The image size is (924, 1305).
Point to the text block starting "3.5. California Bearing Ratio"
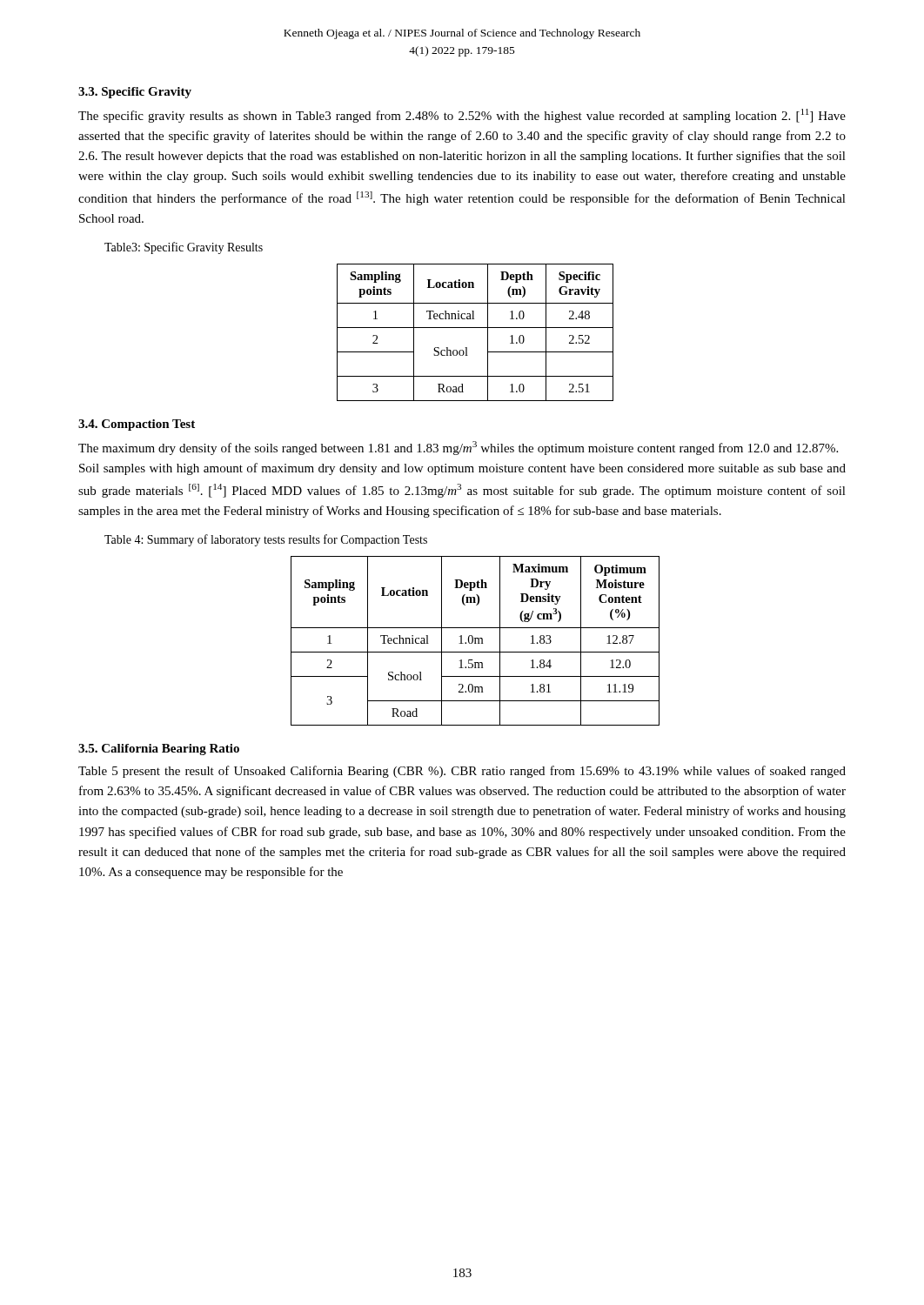159,748
